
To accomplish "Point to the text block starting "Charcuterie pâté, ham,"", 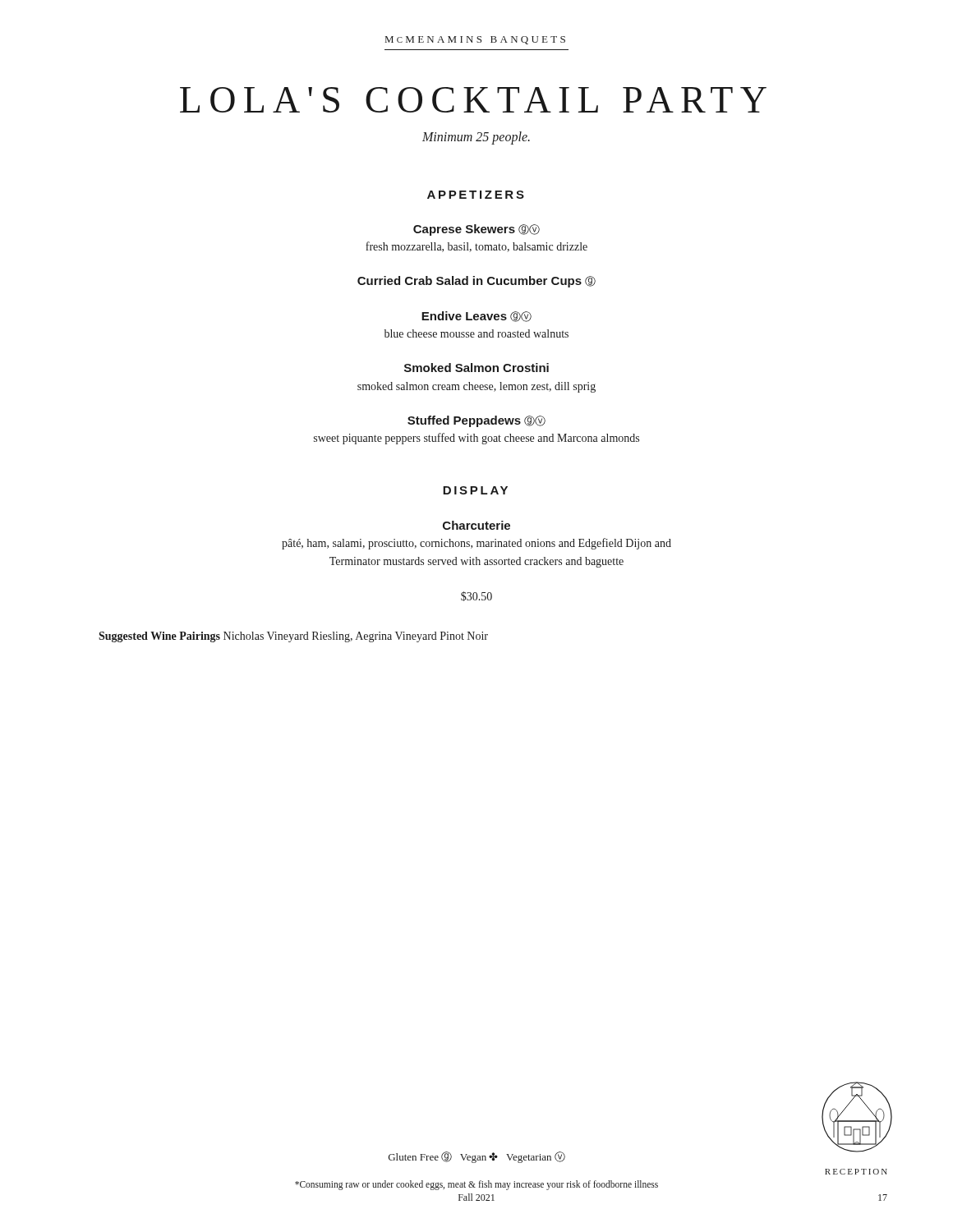I will [x=476, y=543].
